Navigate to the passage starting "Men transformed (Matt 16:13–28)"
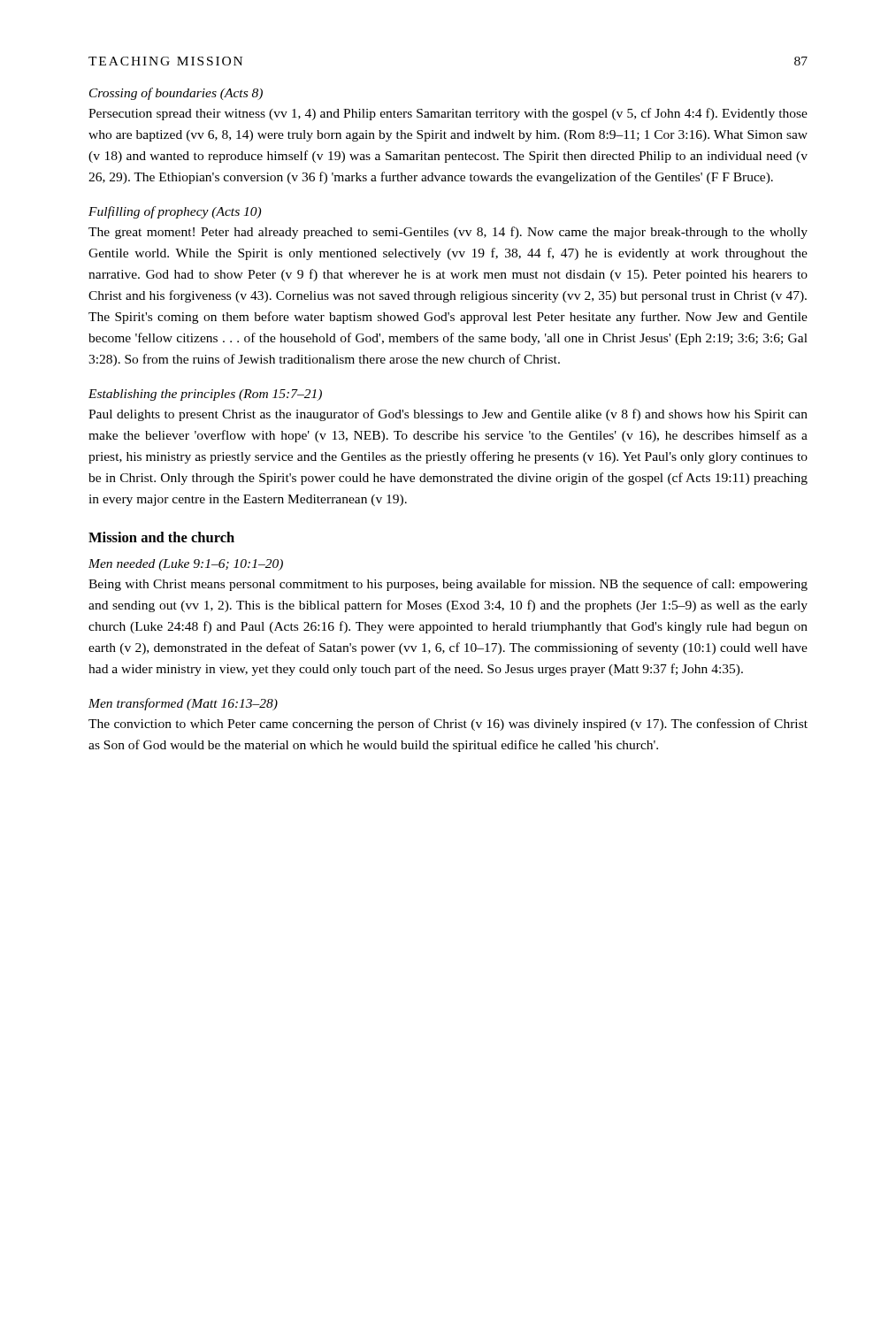Viewport: 896px width, 1327px height. tap(183, 703)
